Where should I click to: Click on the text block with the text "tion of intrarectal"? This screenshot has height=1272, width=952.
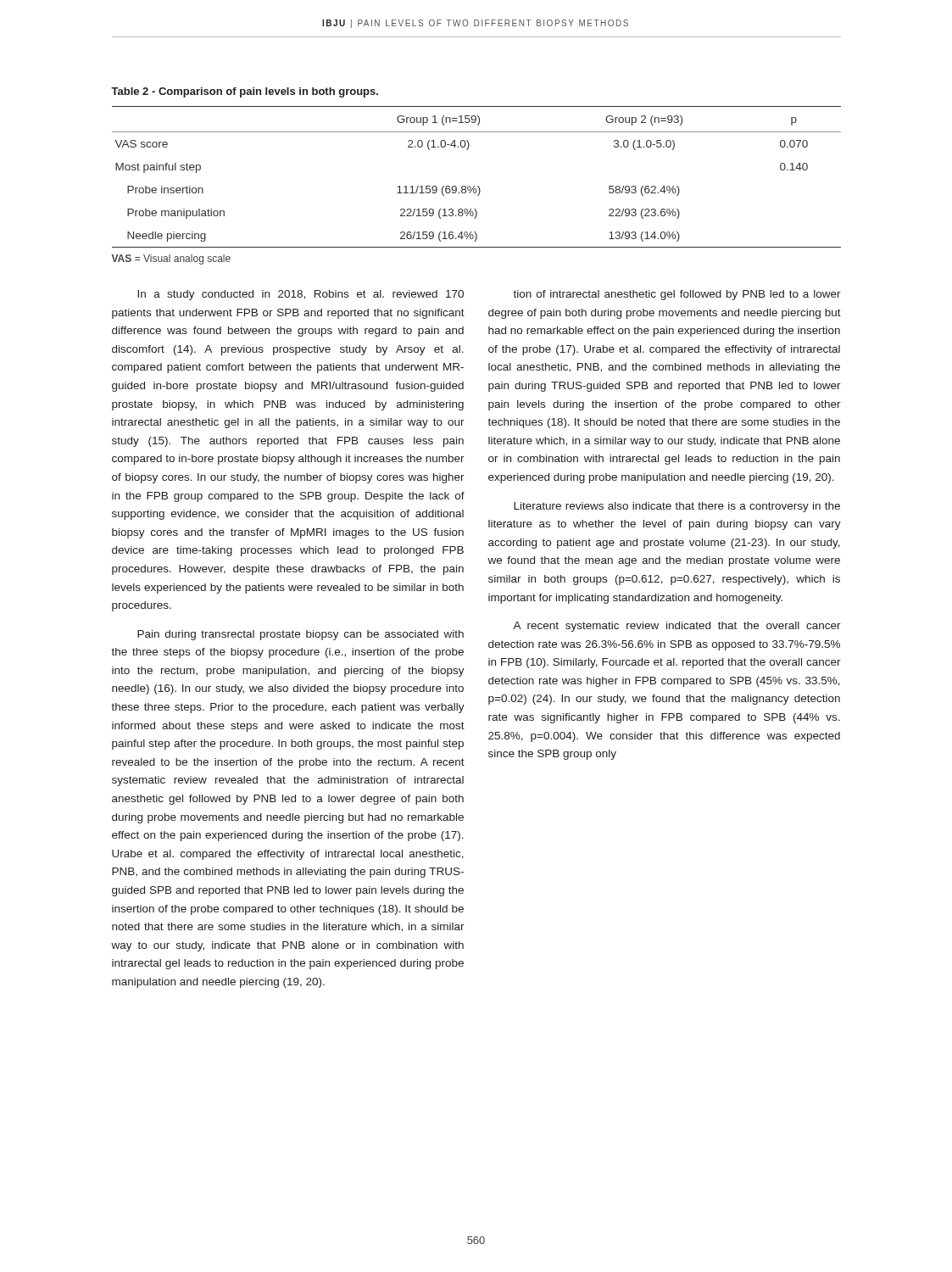click(x=664, y=524)
